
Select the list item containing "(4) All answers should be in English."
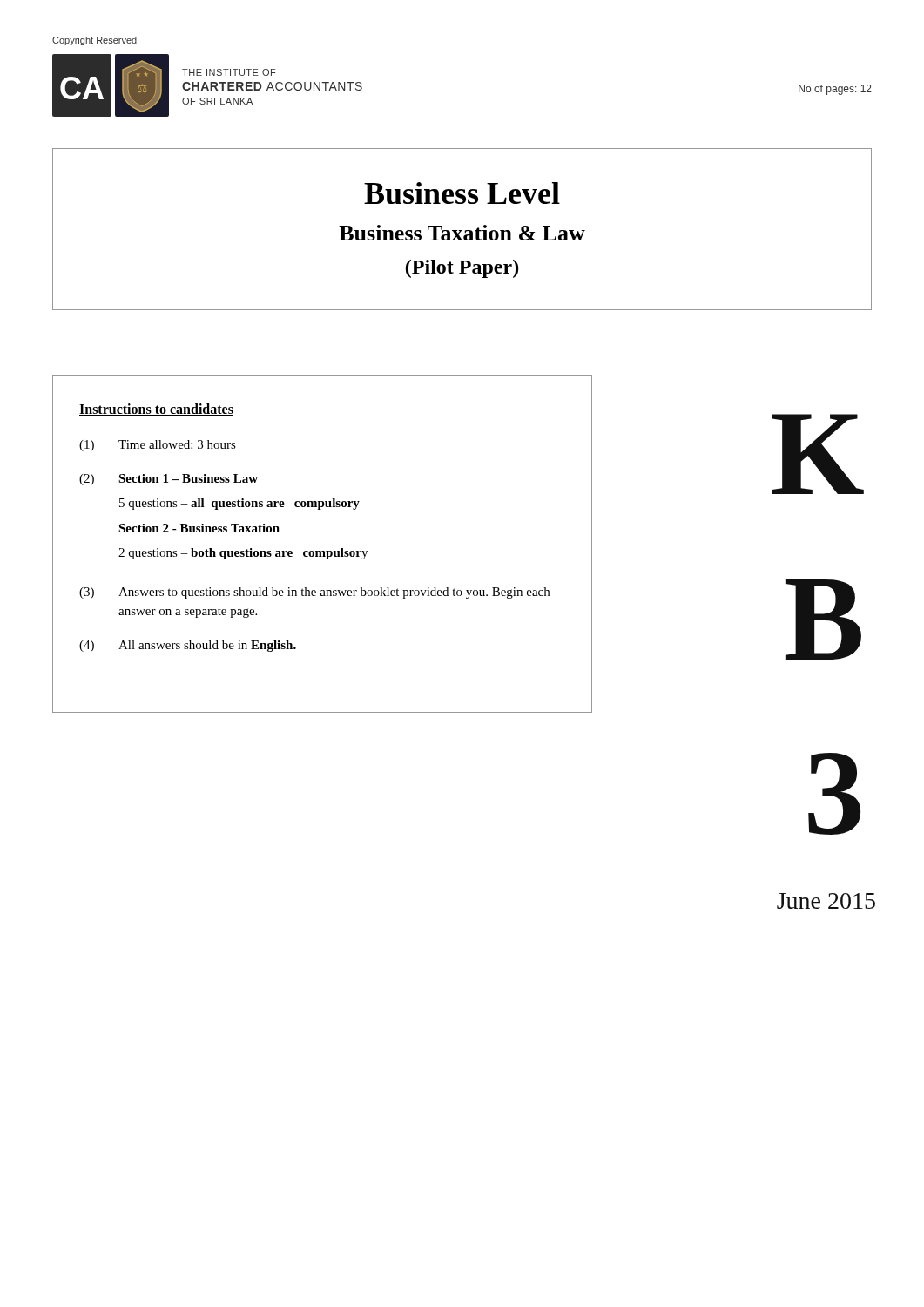pos(188,646)
